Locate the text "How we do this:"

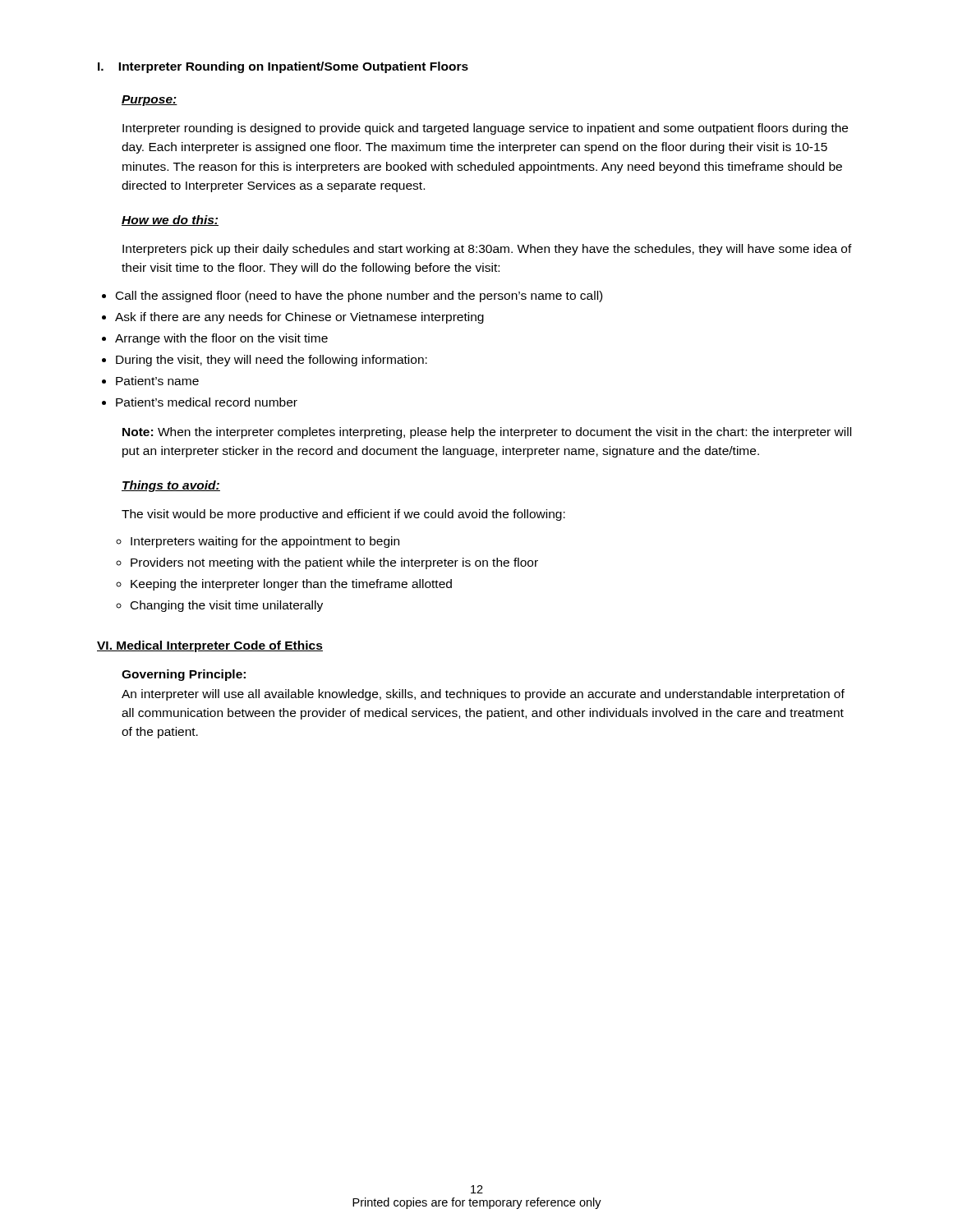[x=170, y=220]
